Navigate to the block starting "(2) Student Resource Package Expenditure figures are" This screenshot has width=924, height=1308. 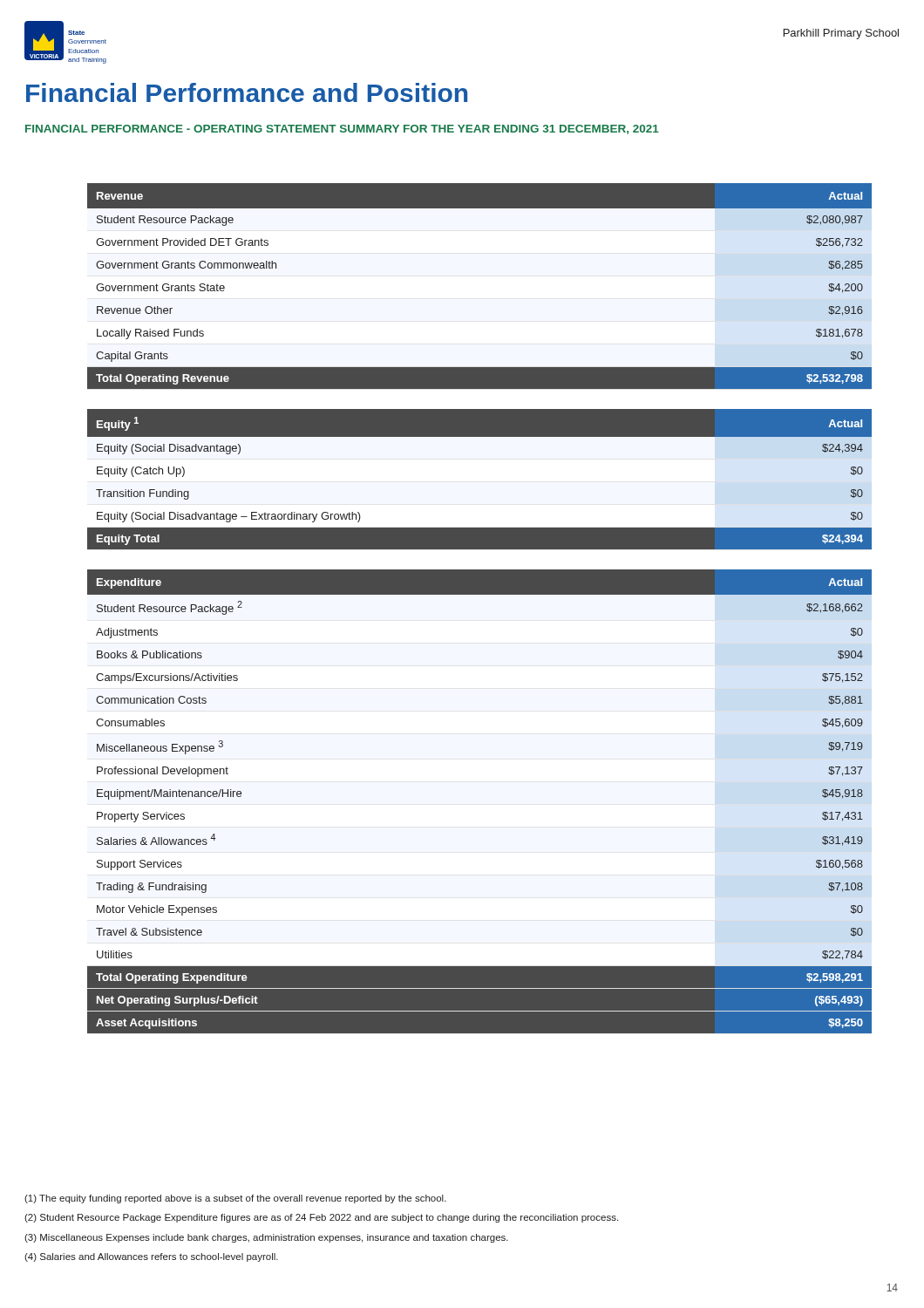[322, 1217]
